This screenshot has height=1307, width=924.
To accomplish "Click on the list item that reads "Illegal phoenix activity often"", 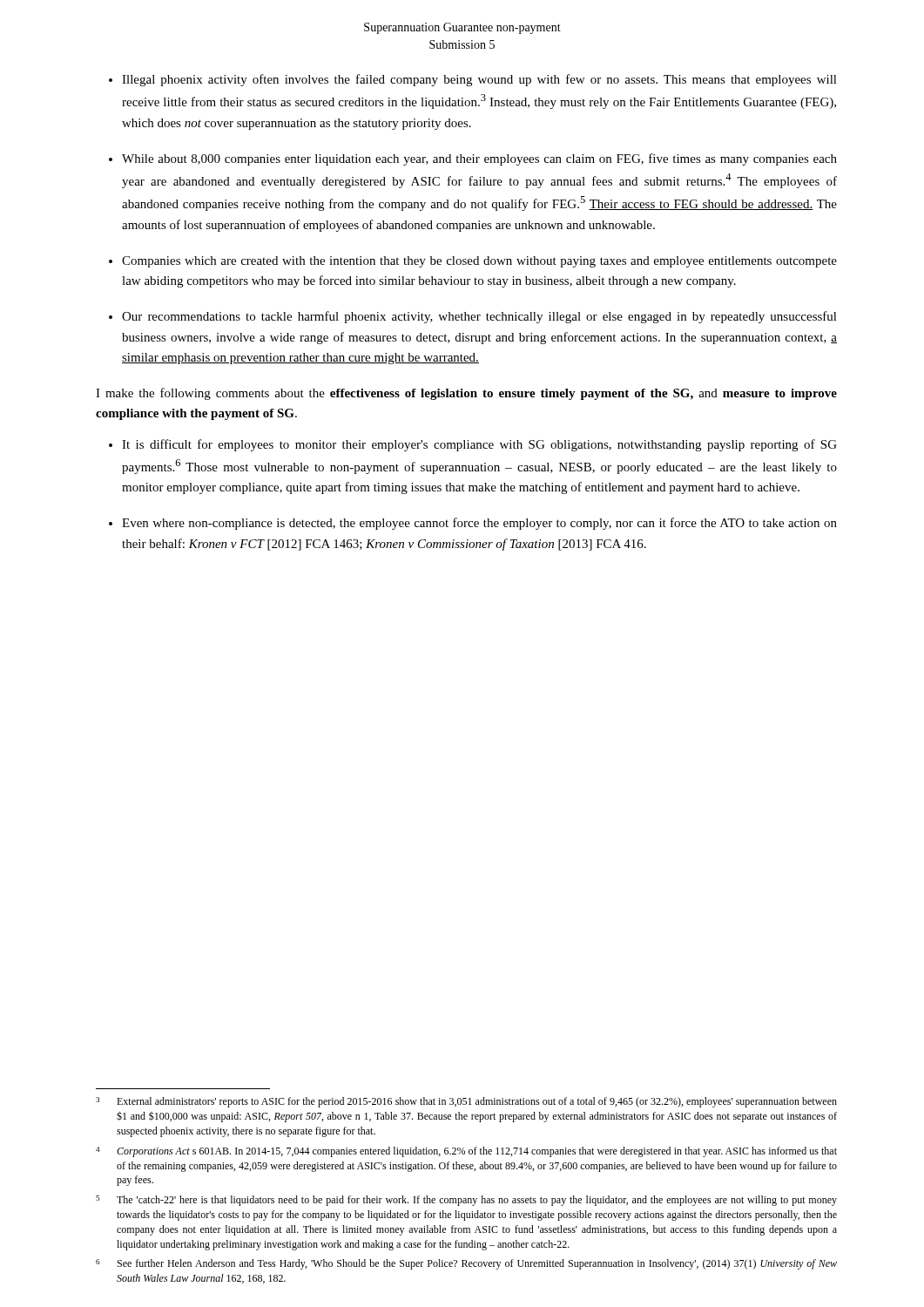I will [479, 101].
